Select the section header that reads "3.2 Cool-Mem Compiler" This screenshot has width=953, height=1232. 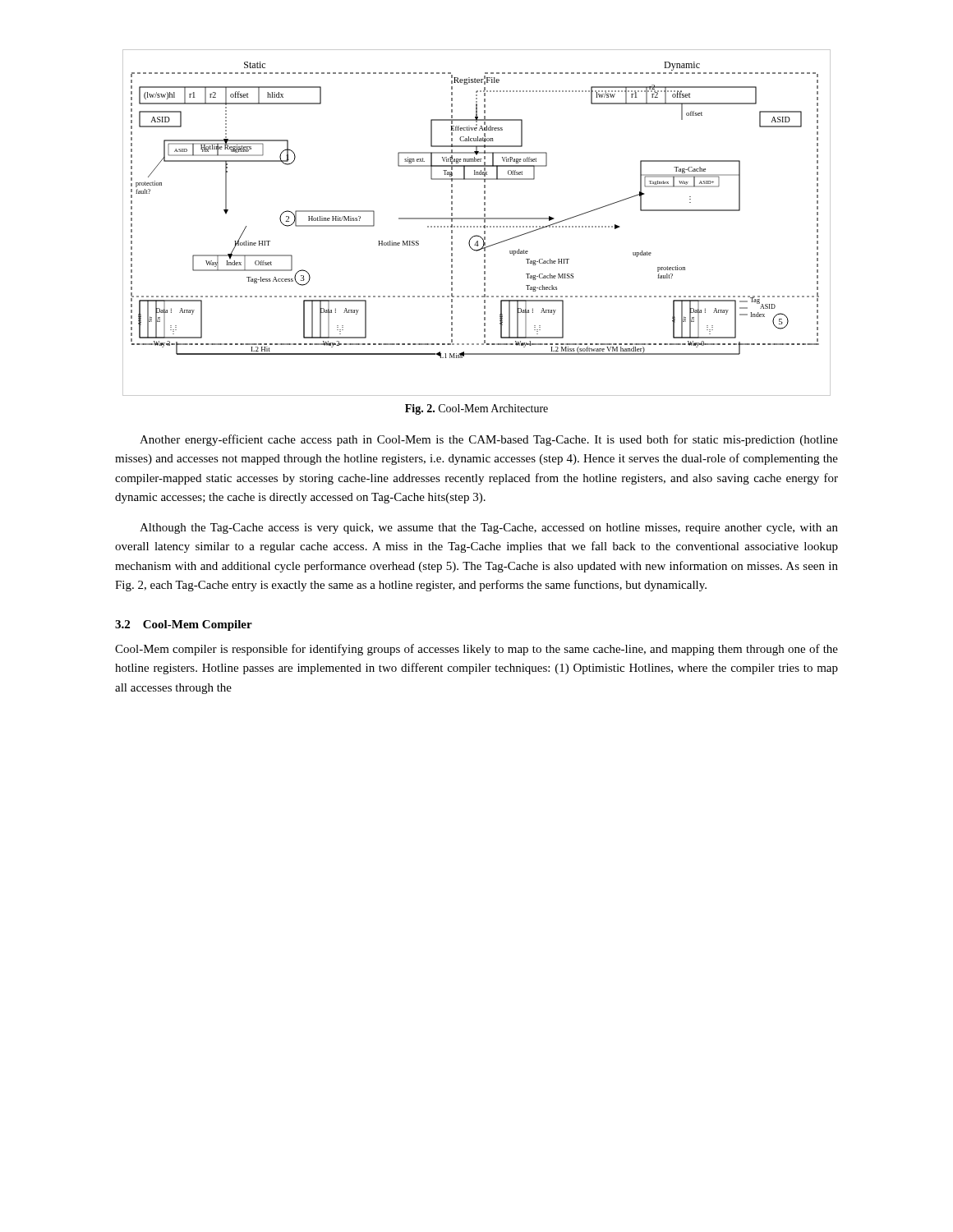tap(183, 624)
